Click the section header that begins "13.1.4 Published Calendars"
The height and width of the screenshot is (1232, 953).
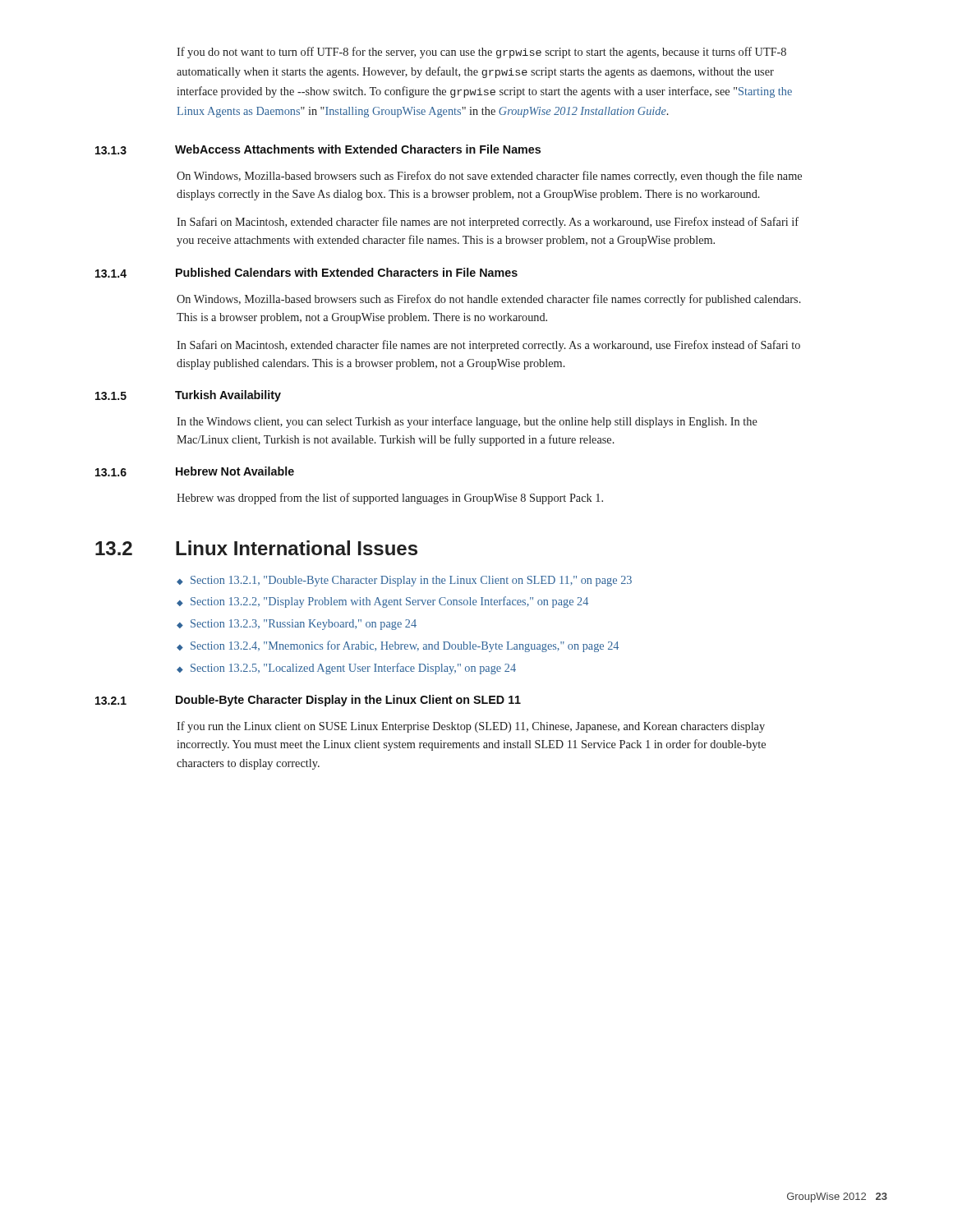tap(452, 273)
